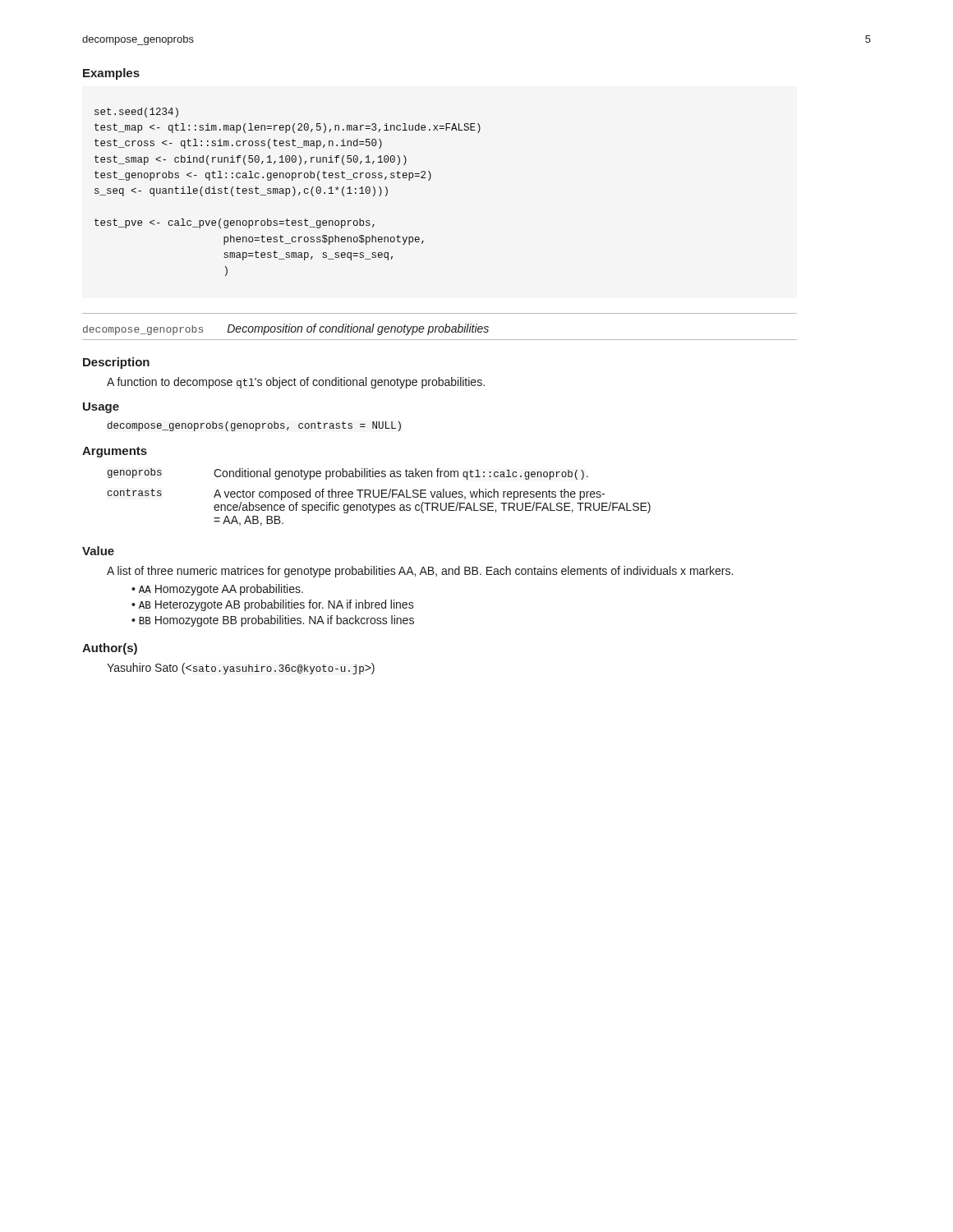Navigate to the text block starting "decompose_genoprobs(genoprobs, contrasts = NULL)"
Image resolution: width=953 pixels, height=1232 pixels.
coord(255,426)
